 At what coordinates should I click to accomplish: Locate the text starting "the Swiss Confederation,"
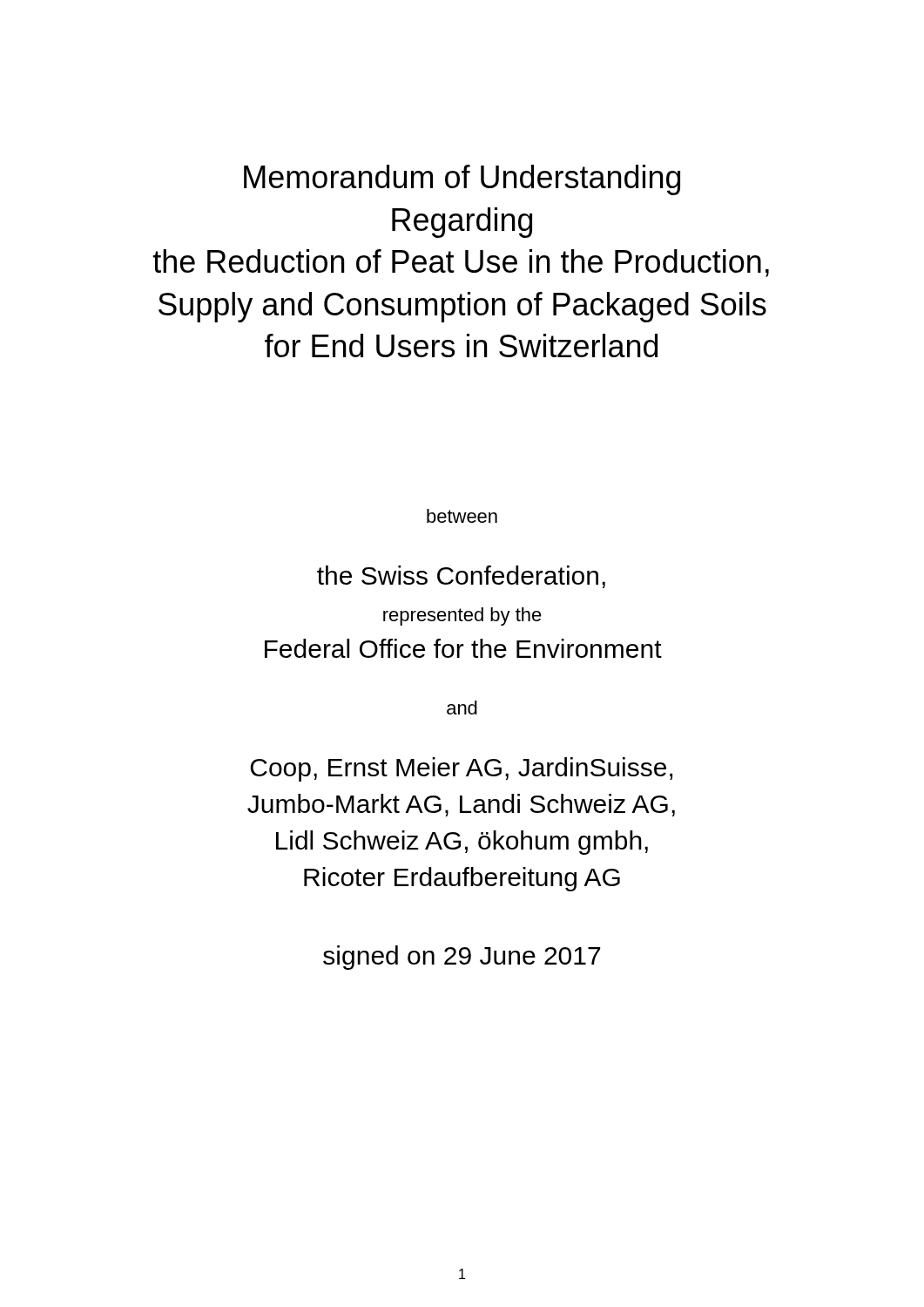462,612
